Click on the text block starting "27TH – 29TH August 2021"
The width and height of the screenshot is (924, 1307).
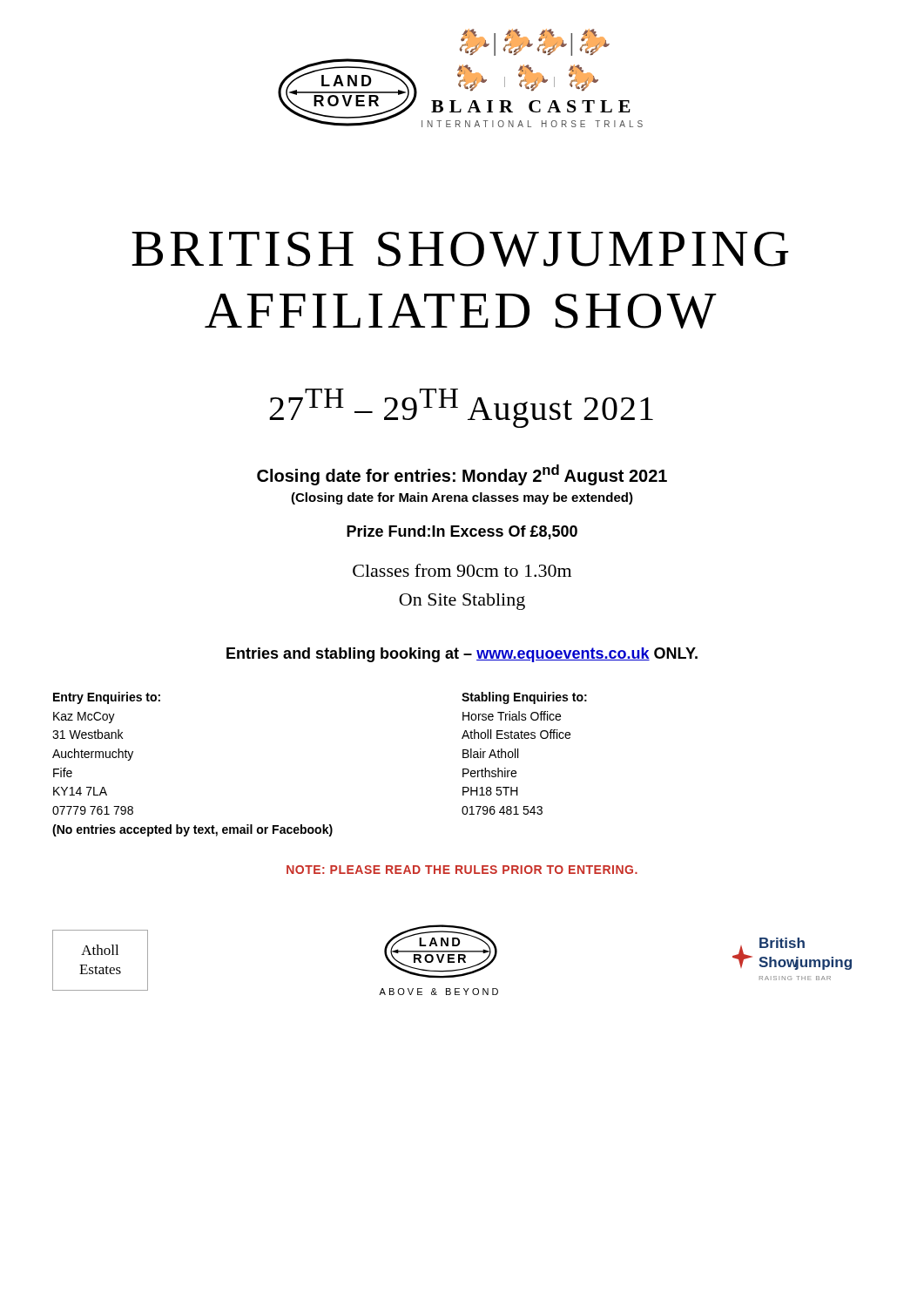(x=462, y=405)
